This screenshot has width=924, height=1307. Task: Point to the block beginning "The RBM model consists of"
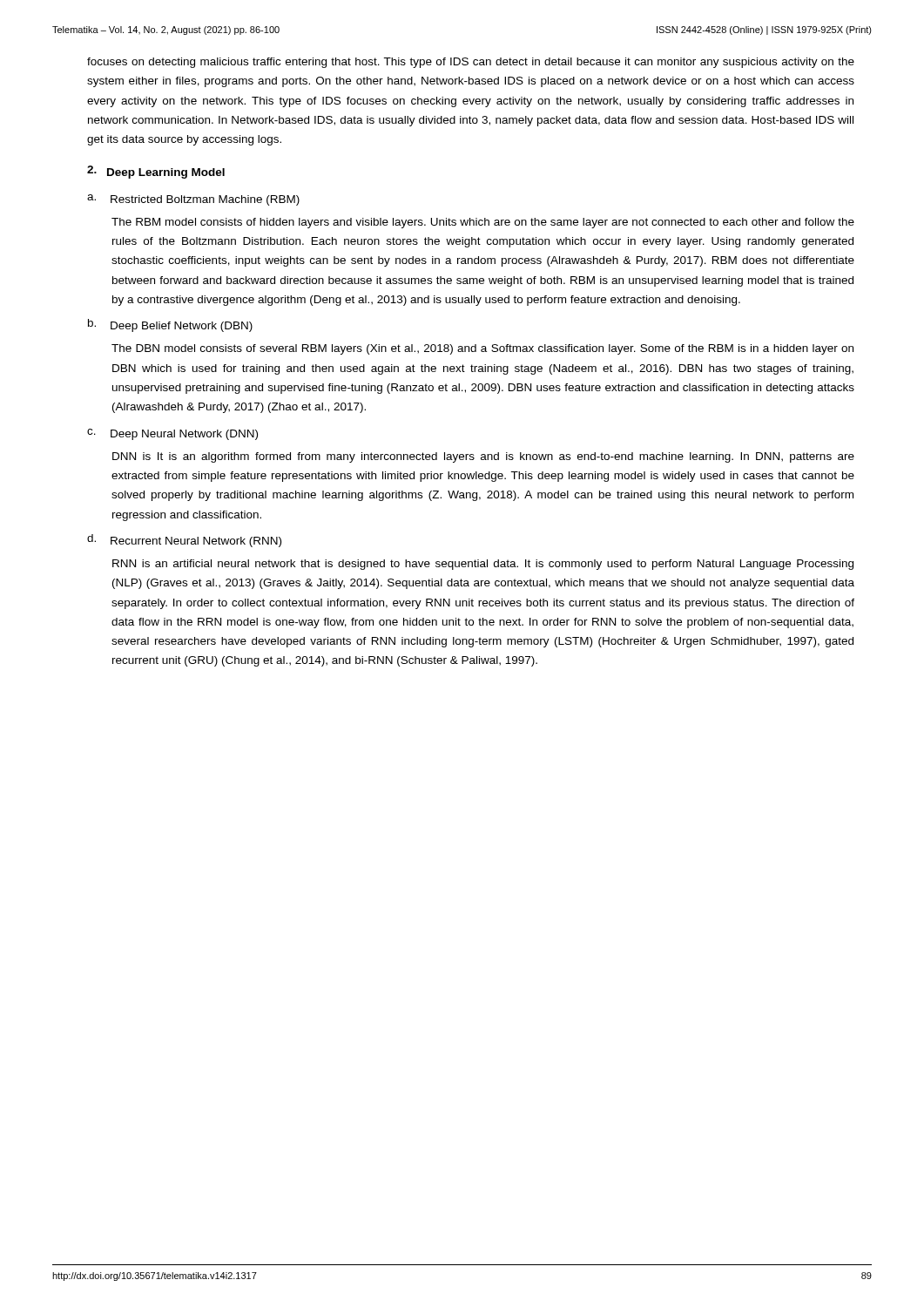483,260
